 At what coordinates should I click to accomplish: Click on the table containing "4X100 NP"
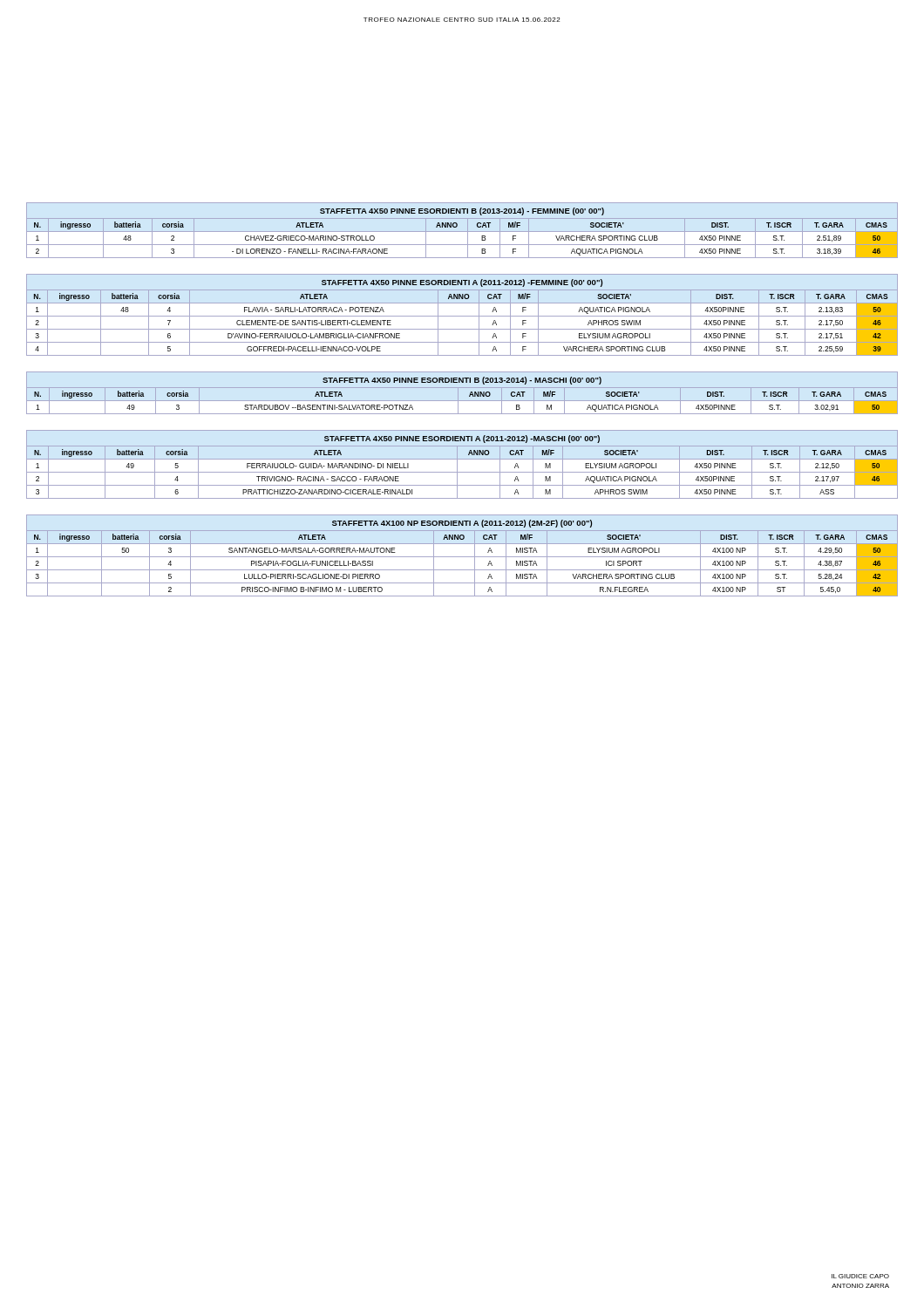(462, 563)
